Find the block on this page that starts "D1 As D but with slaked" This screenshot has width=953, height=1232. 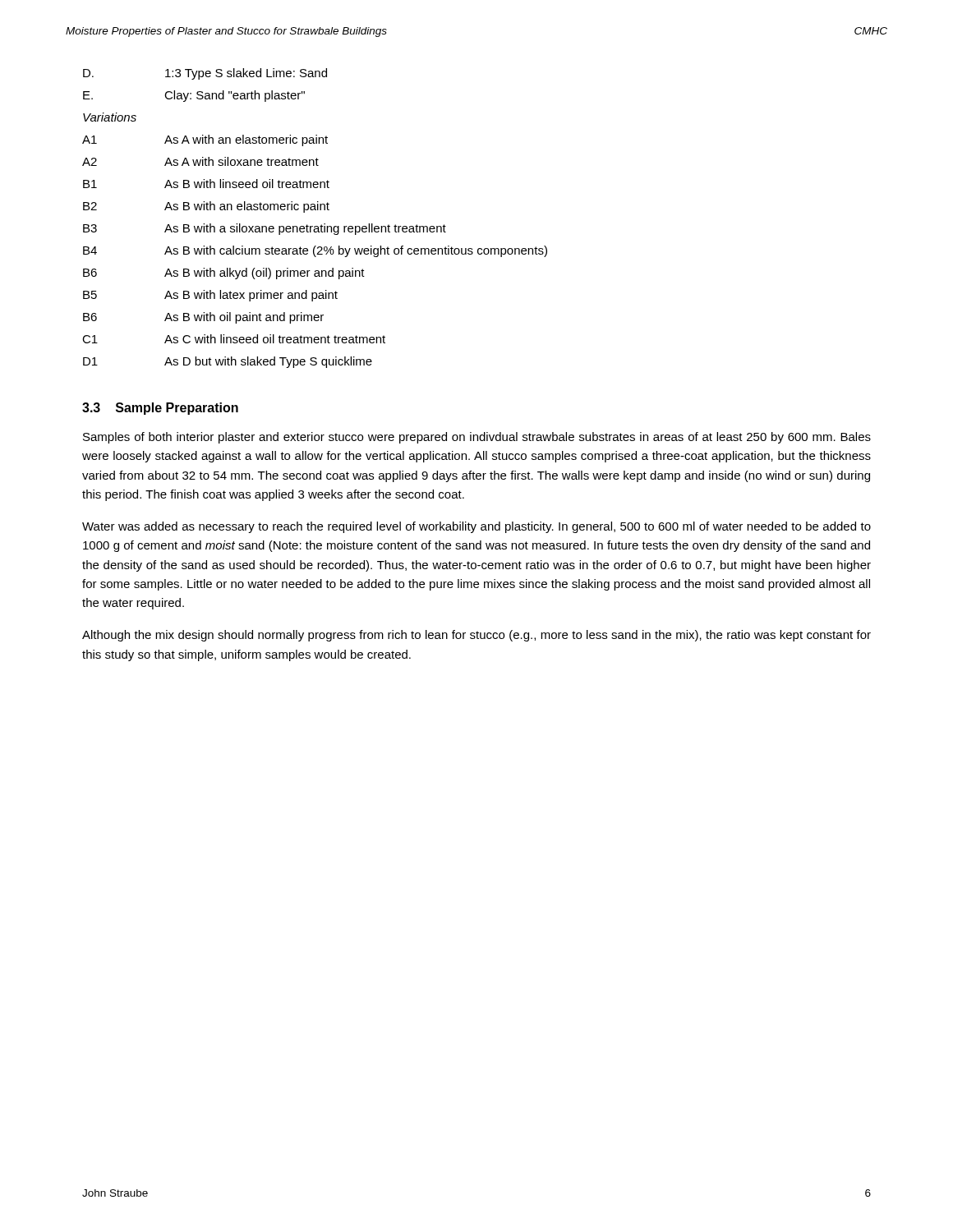(x=228, y=362)
